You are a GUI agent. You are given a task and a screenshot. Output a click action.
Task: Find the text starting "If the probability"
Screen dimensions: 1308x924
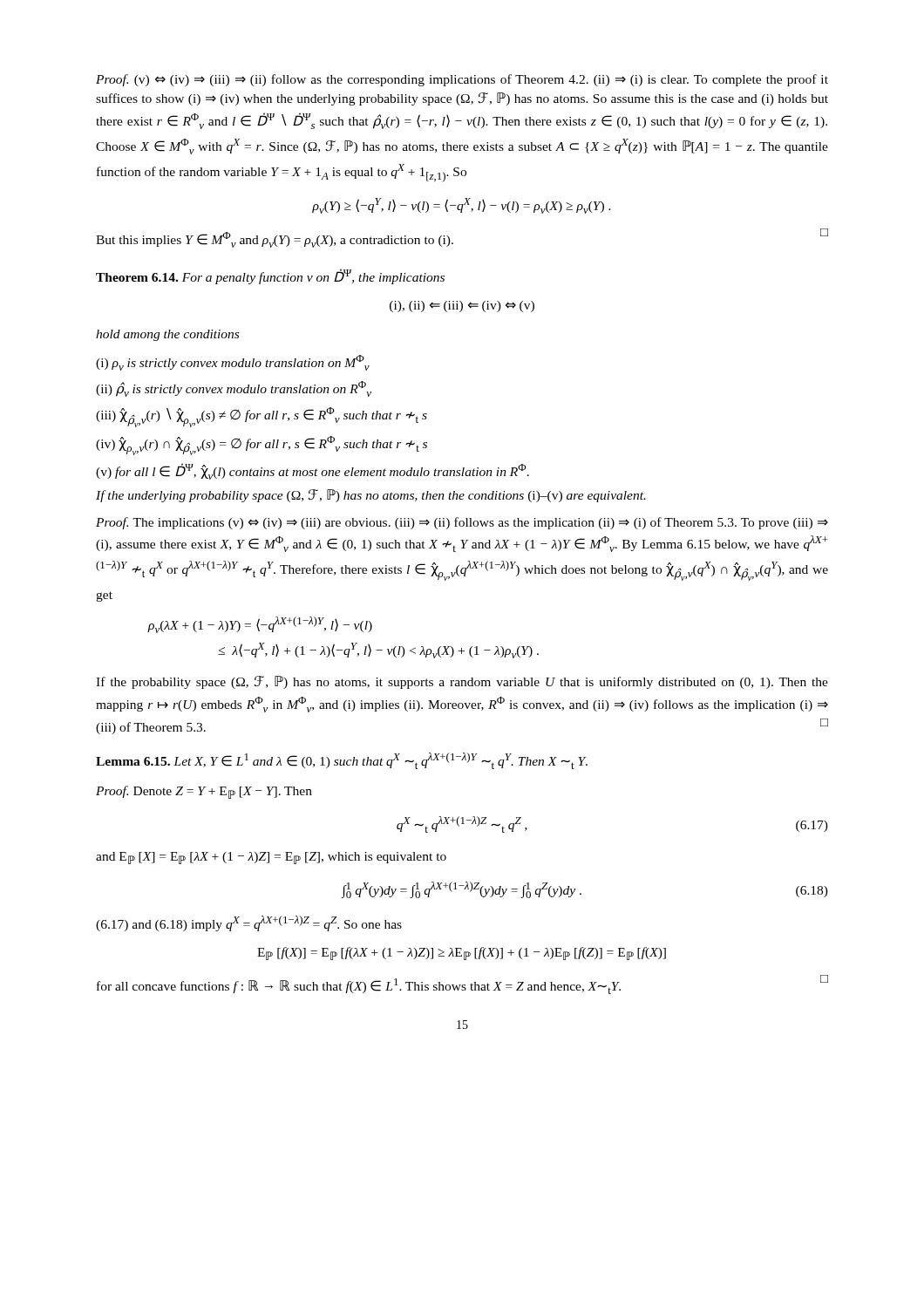click(x=462, y=705)
